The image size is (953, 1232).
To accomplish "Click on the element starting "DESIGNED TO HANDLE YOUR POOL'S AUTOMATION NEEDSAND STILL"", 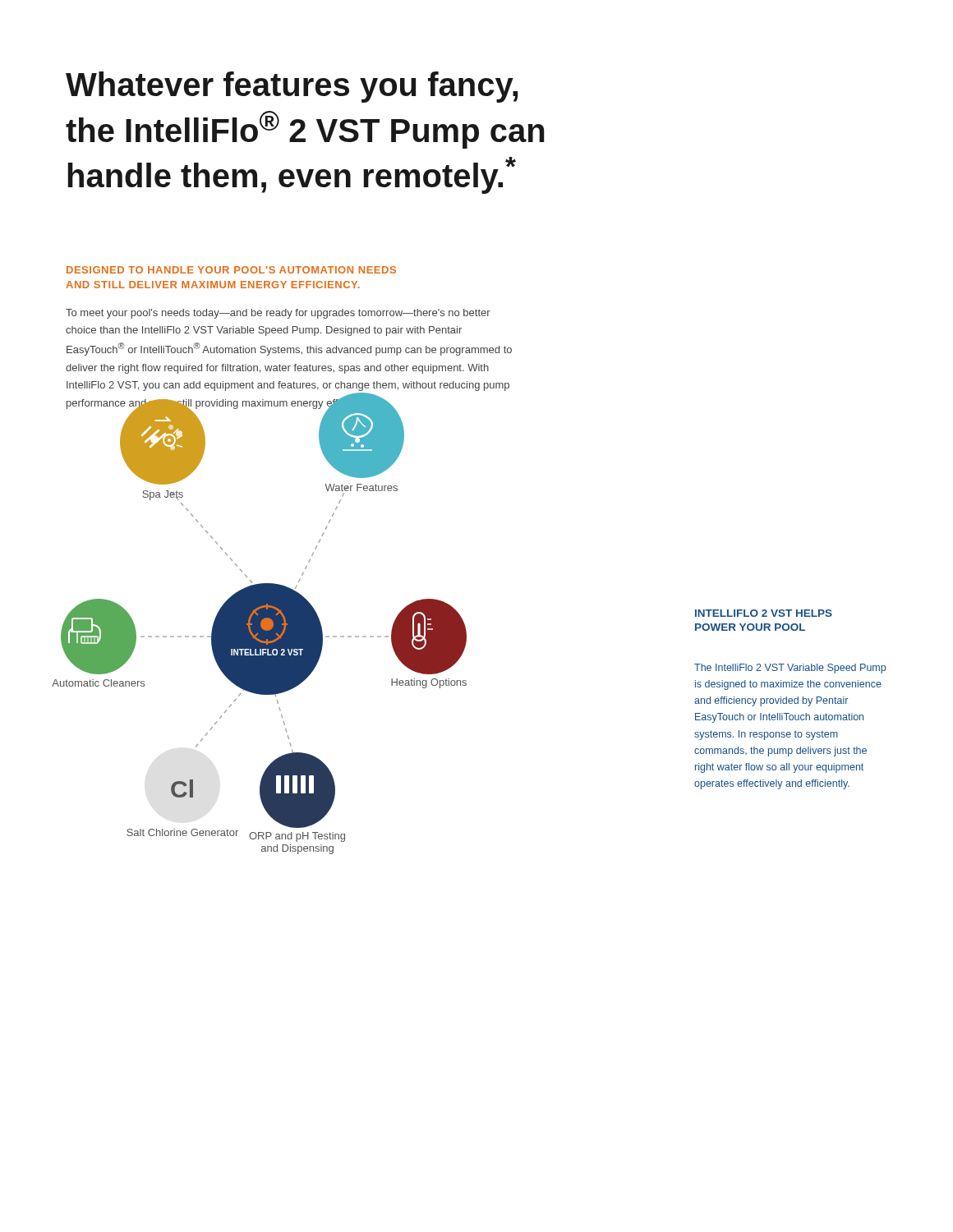I will coord(296,278).
